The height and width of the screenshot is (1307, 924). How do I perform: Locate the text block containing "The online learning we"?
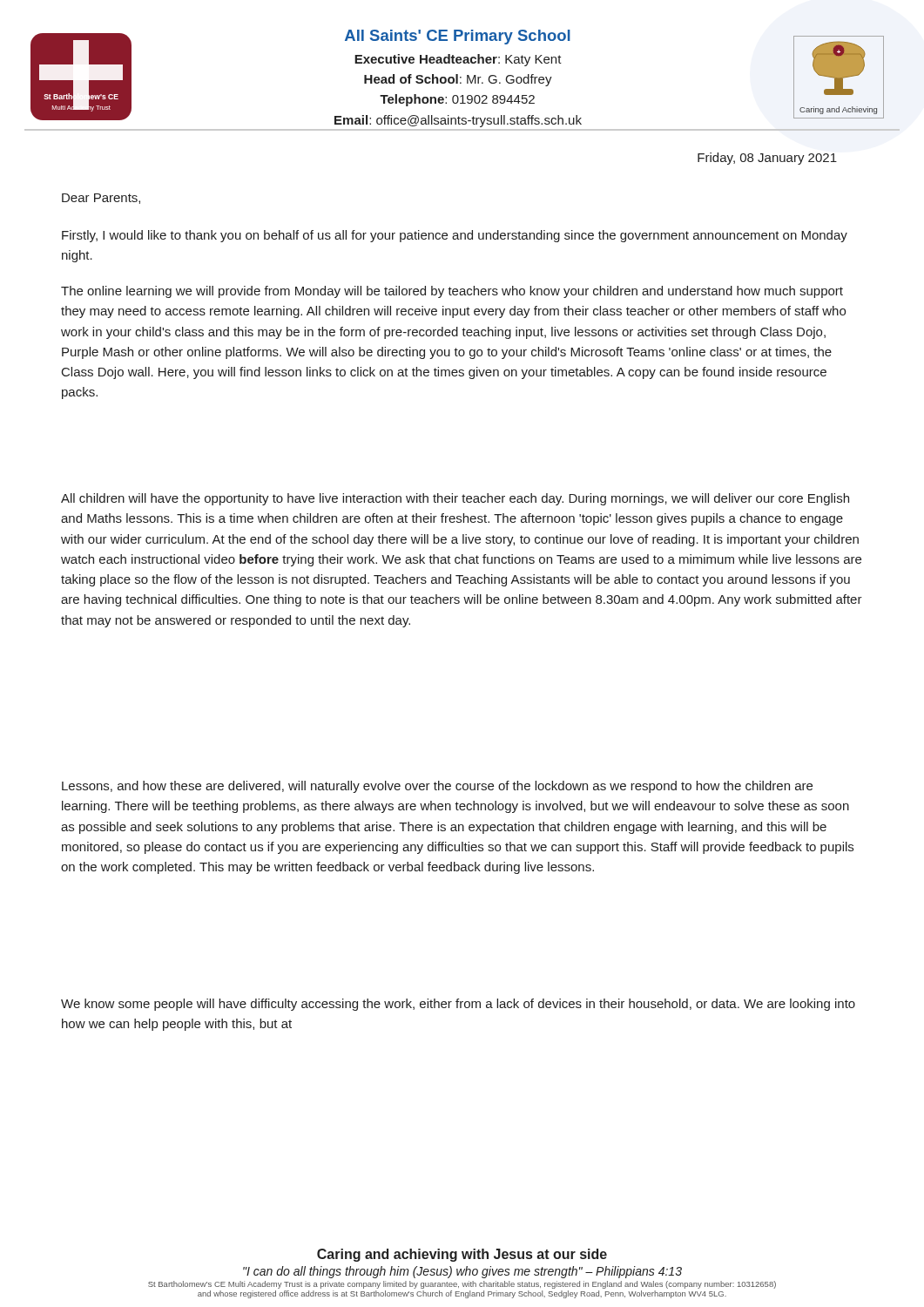pos(454,341)
